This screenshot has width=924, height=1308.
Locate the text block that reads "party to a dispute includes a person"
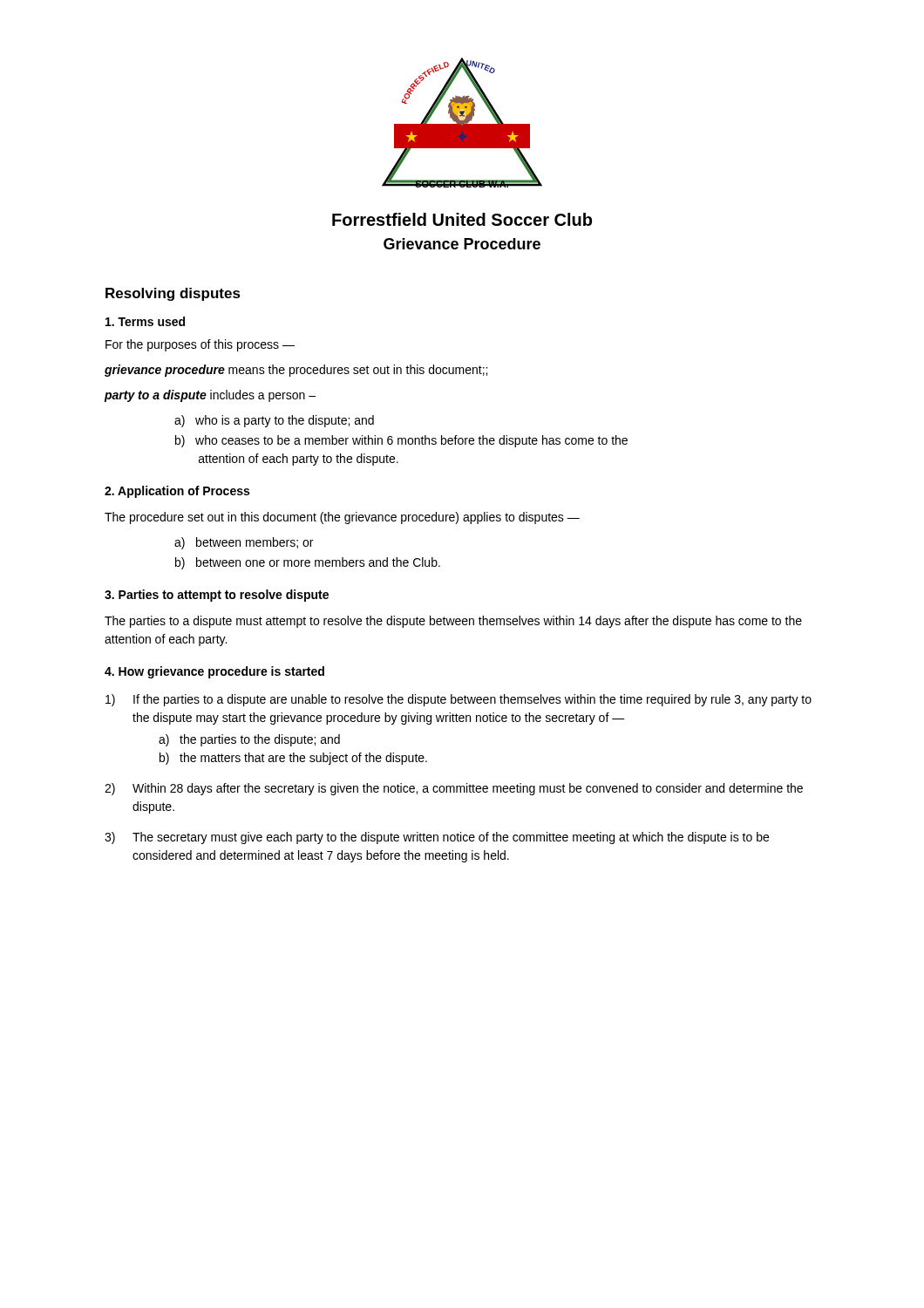[210, 395]
